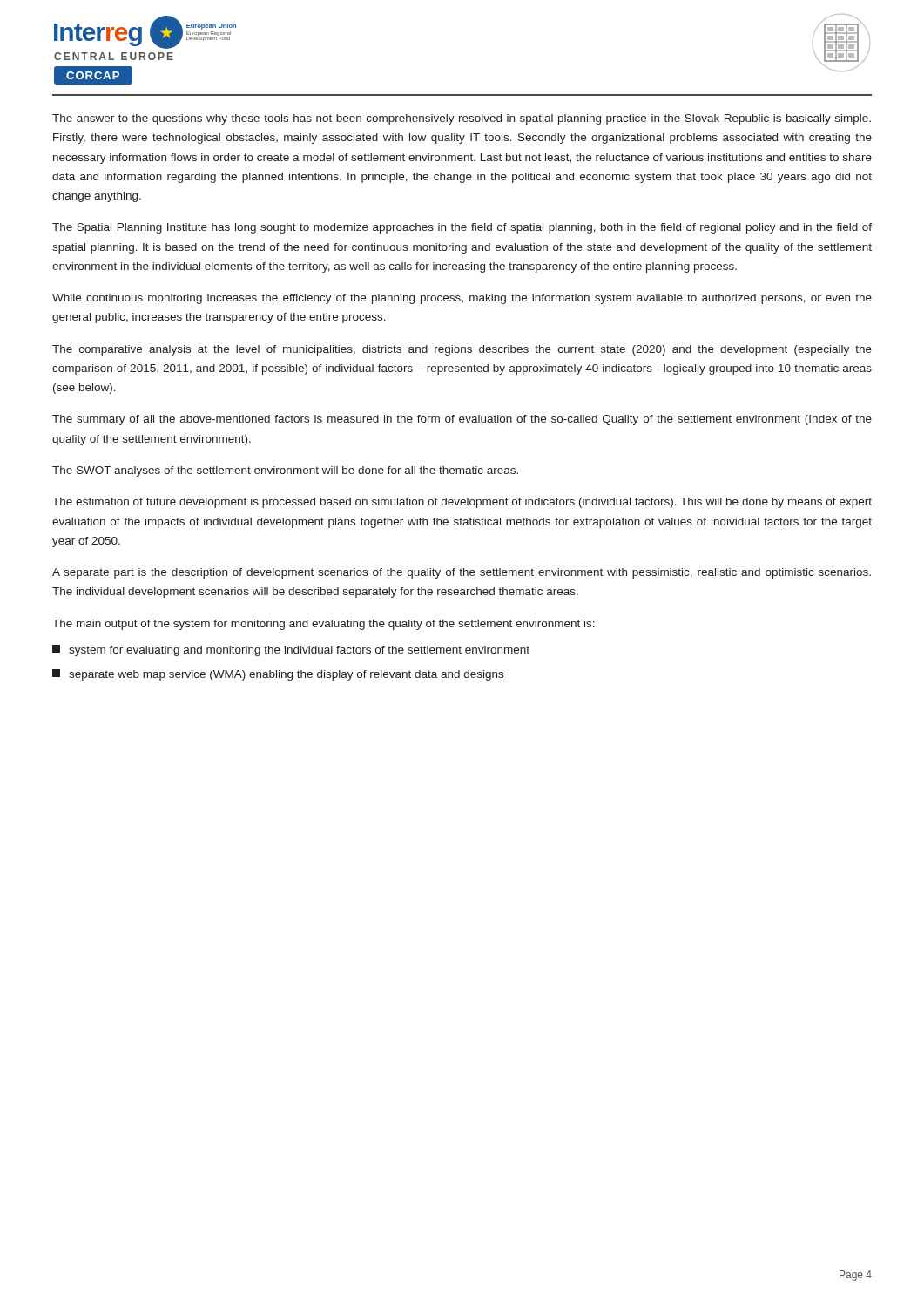Click on the block starting "A separate part is the"

(x=462, y=582)
